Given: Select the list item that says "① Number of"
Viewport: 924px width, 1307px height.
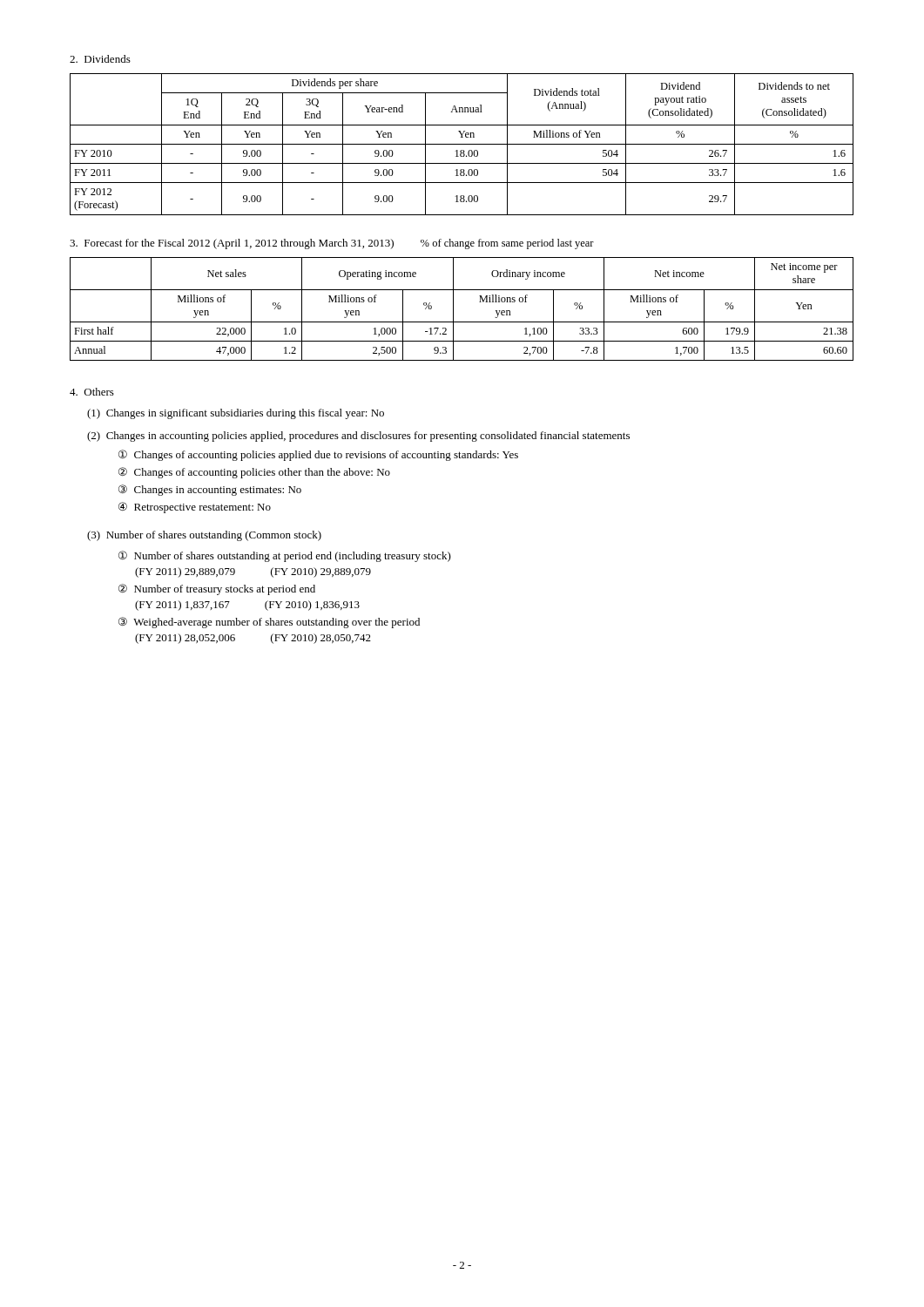Looking at the screenshot, I should (285, 556).
